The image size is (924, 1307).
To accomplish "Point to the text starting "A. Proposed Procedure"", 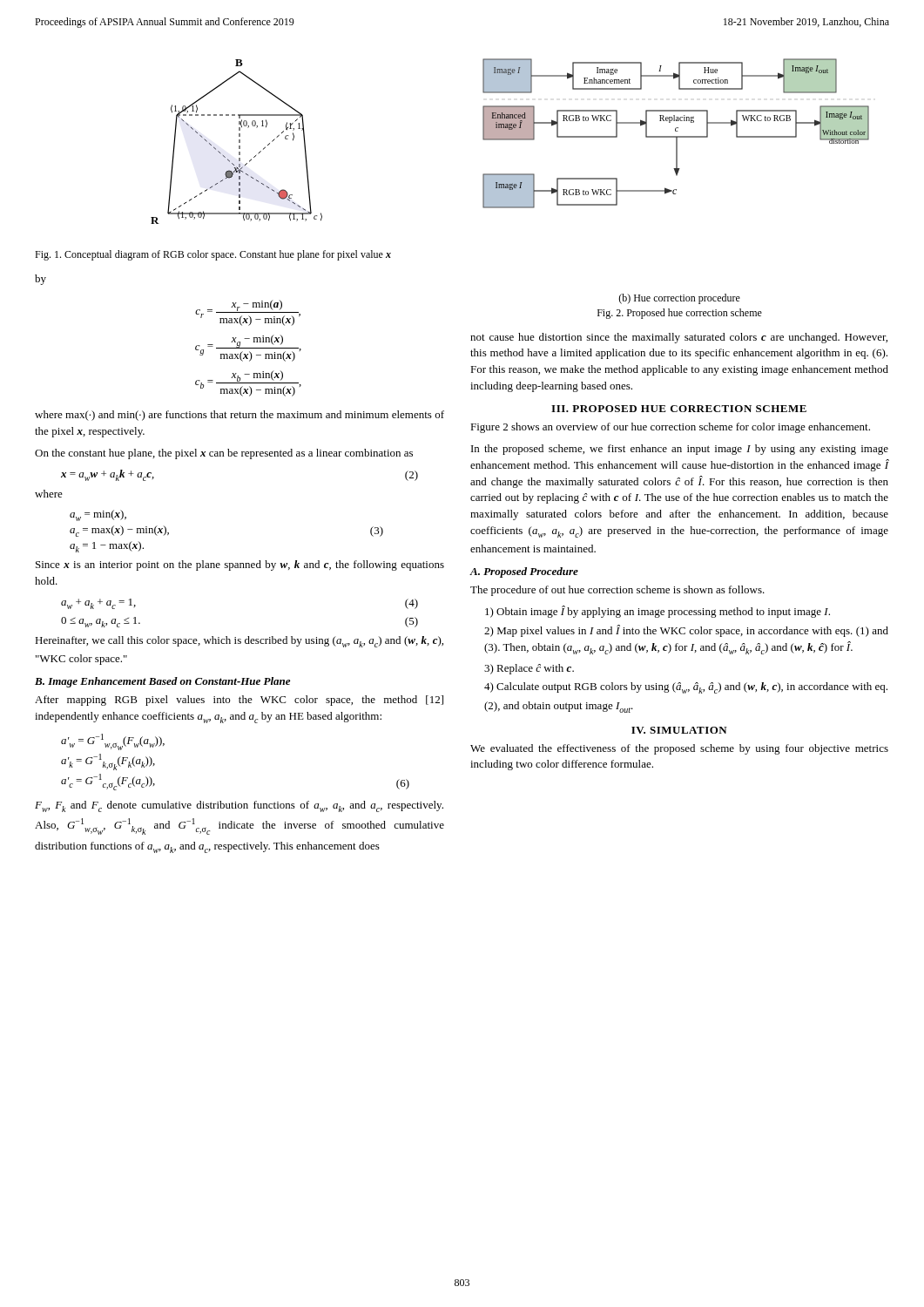I will (x=524, y=571).
